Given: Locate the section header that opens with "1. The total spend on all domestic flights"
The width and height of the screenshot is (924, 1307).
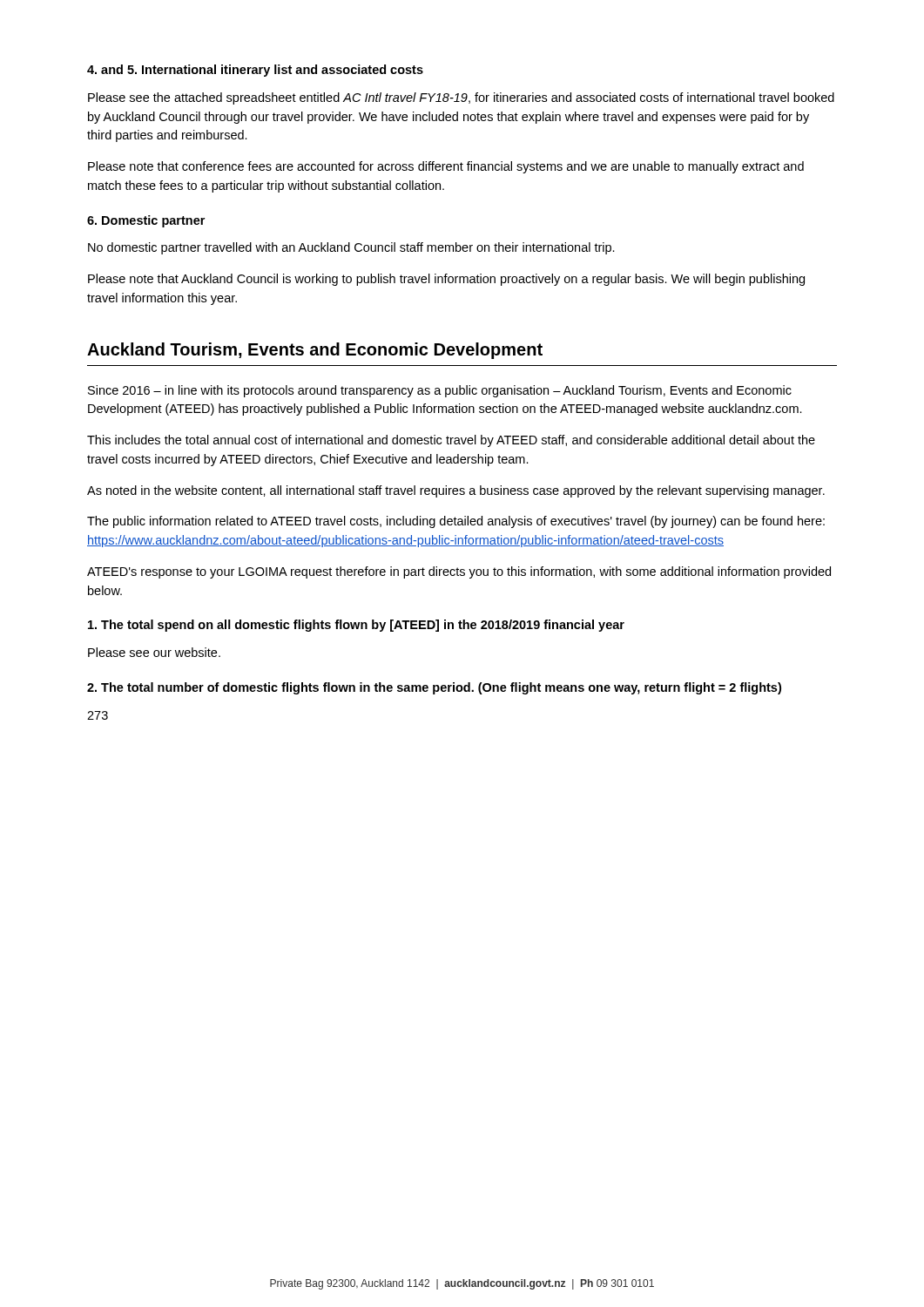Looking at the screenshot, I should click(356, 625).
